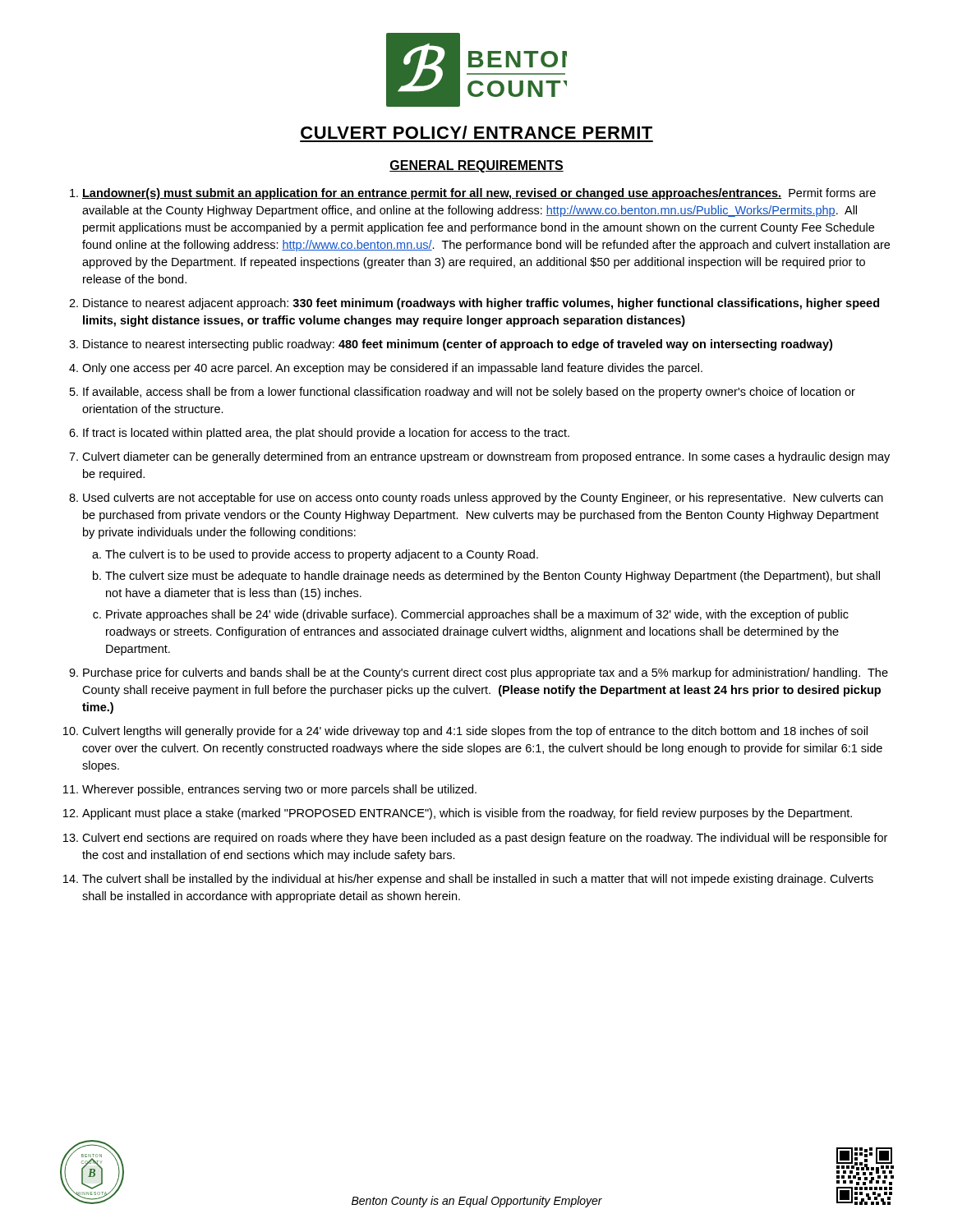Screen dimensions: 1232x953
Task: Locate the list item that reads "If available, access shall be"
Action: (x=469, y=401)
